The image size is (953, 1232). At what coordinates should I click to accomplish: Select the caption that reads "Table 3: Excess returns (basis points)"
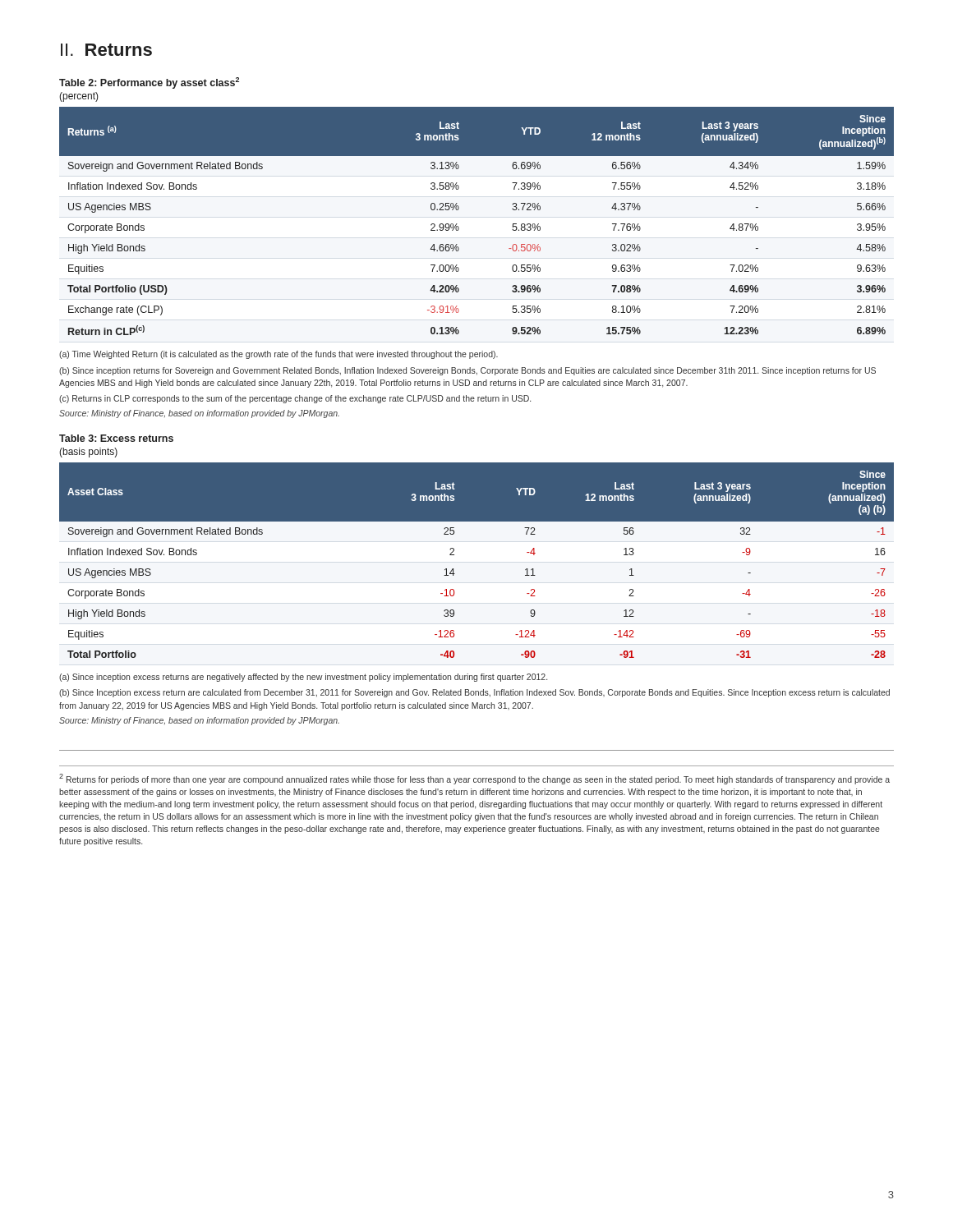(x=116, y=438)
